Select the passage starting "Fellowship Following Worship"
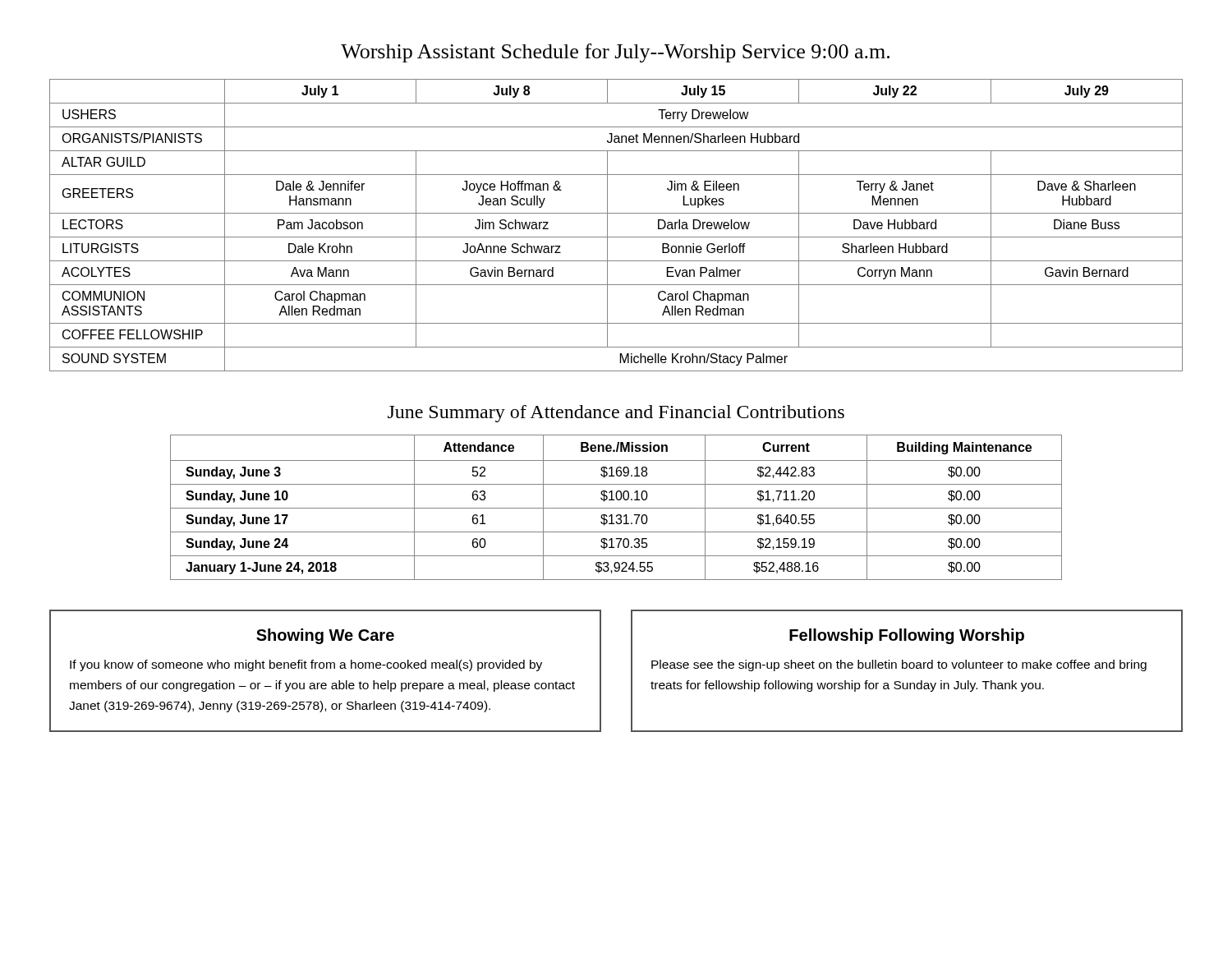This screenshot has height=953, width=1232. tap(907, 635)
